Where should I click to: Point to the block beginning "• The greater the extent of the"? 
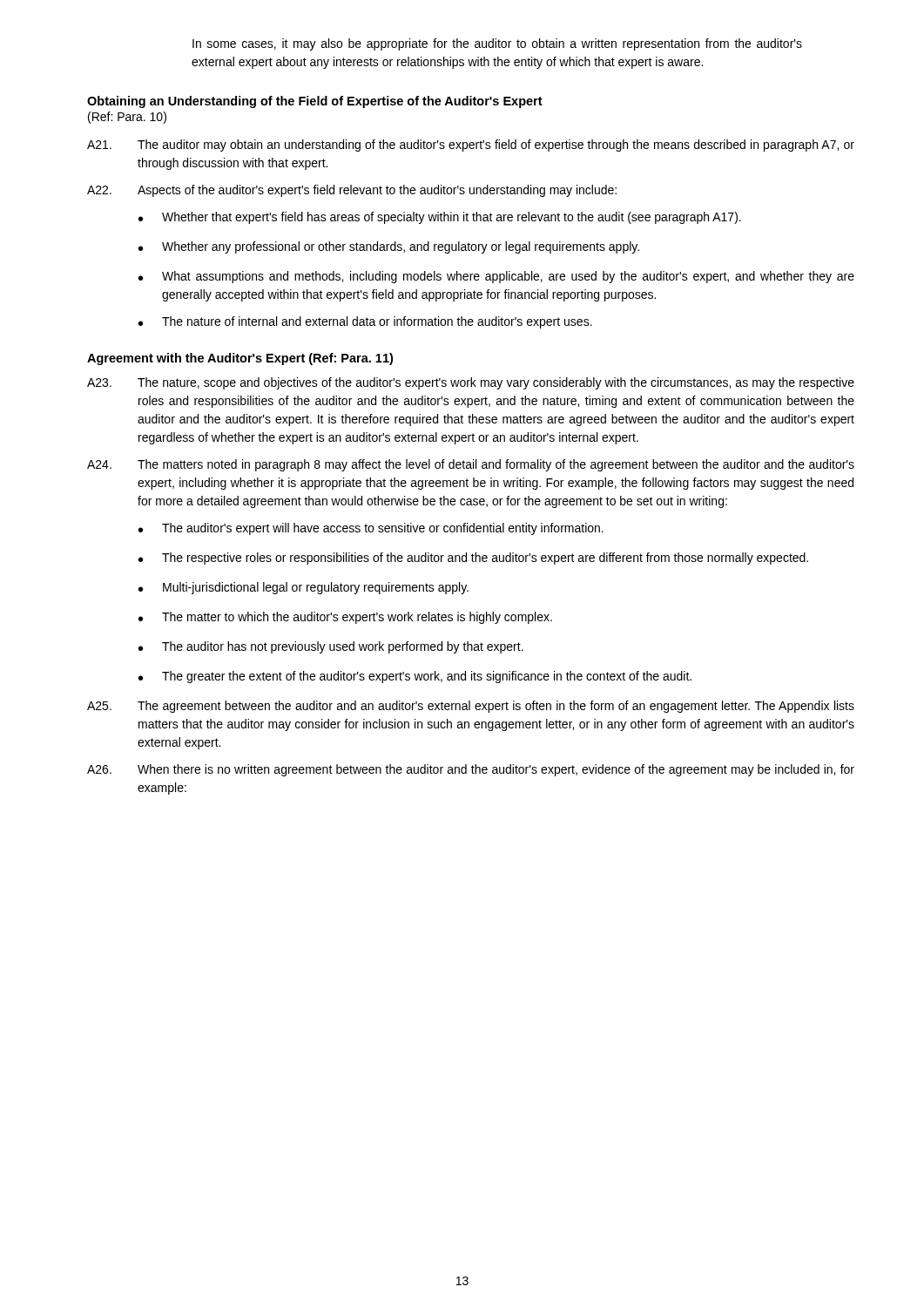click(x=496, y=678)
